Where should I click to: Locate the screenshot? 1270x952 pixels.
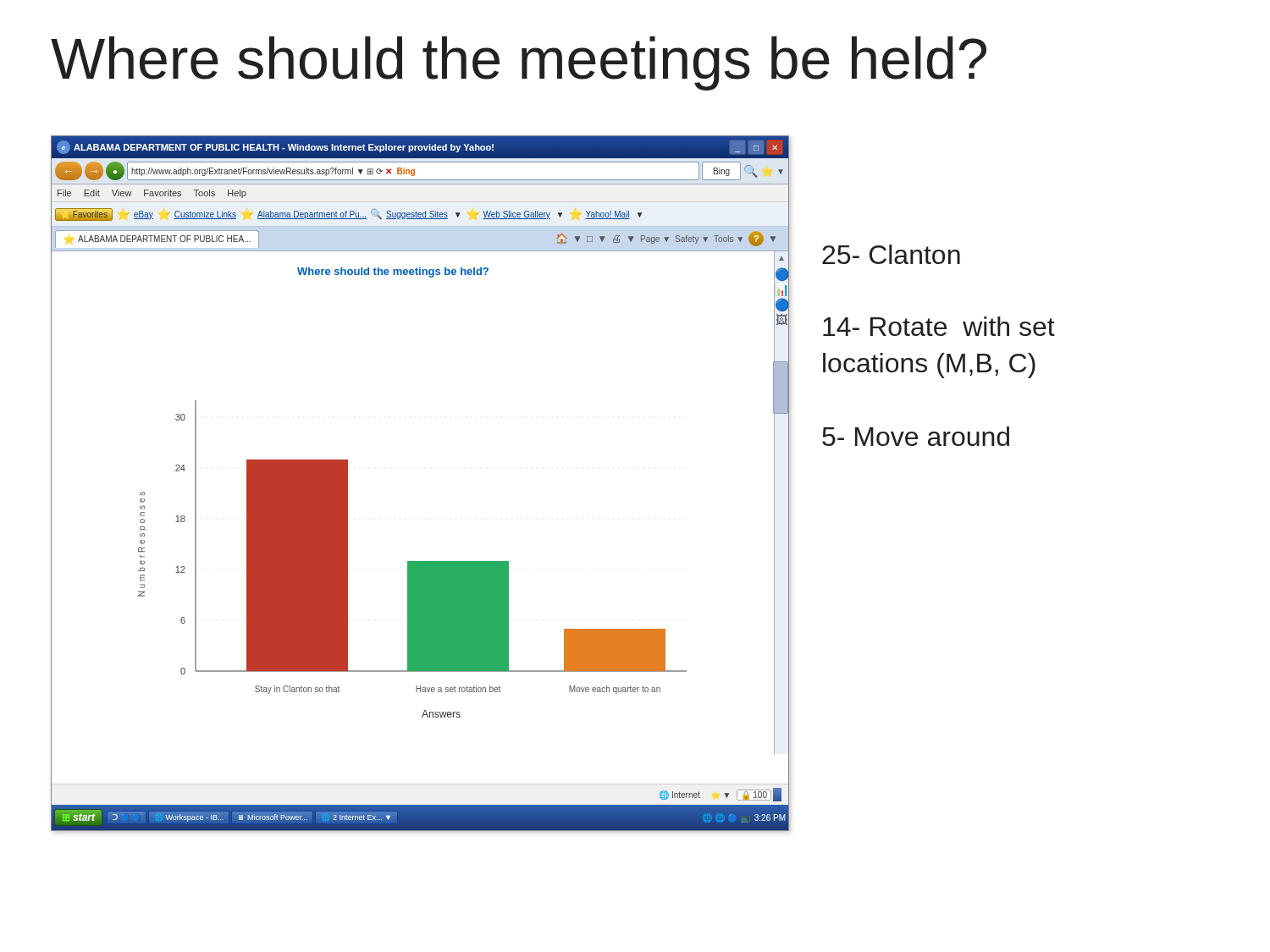420,483
